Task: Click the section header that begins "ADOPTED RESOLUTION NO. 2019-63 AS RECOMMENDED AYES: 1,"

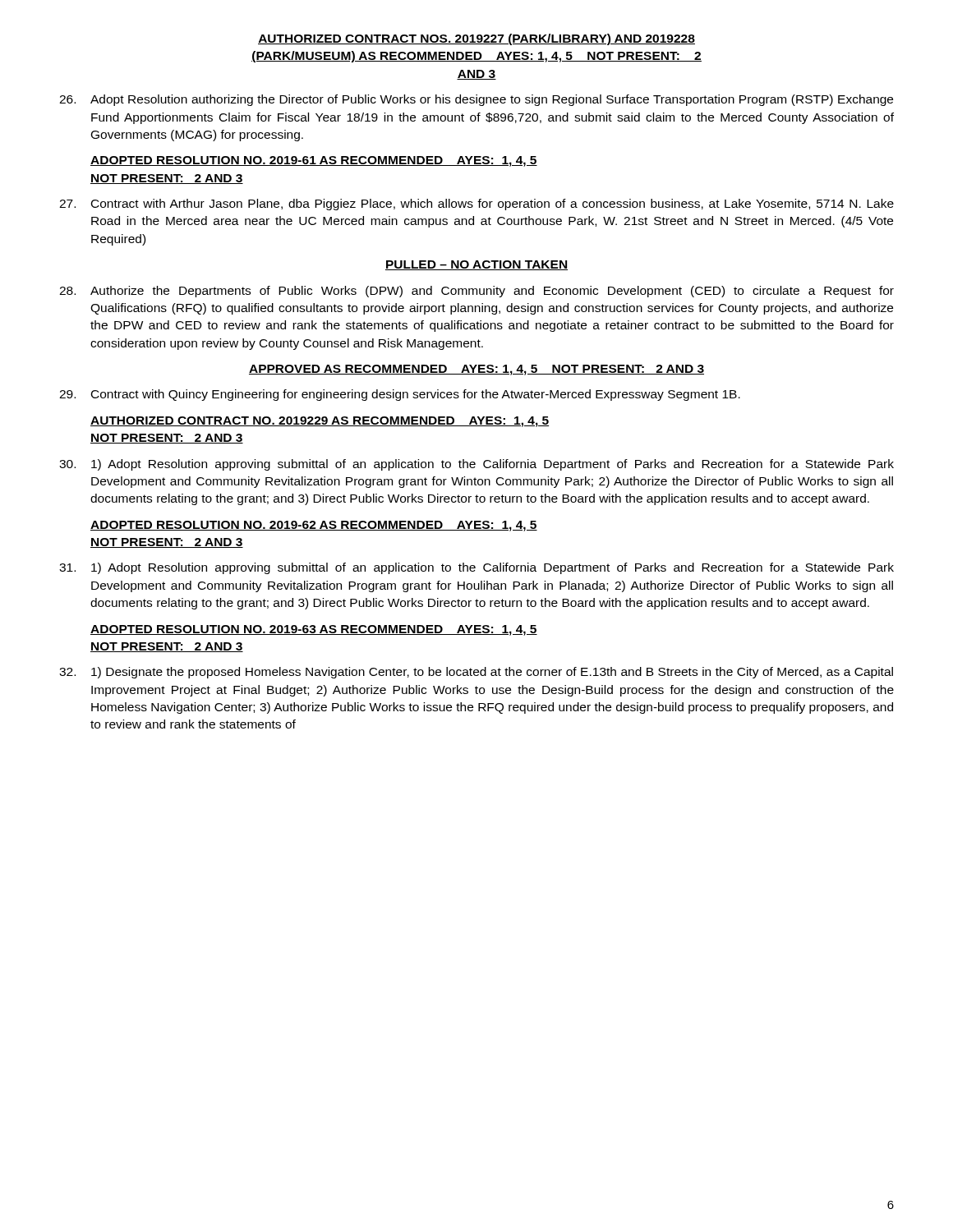Action: point(314,637)
